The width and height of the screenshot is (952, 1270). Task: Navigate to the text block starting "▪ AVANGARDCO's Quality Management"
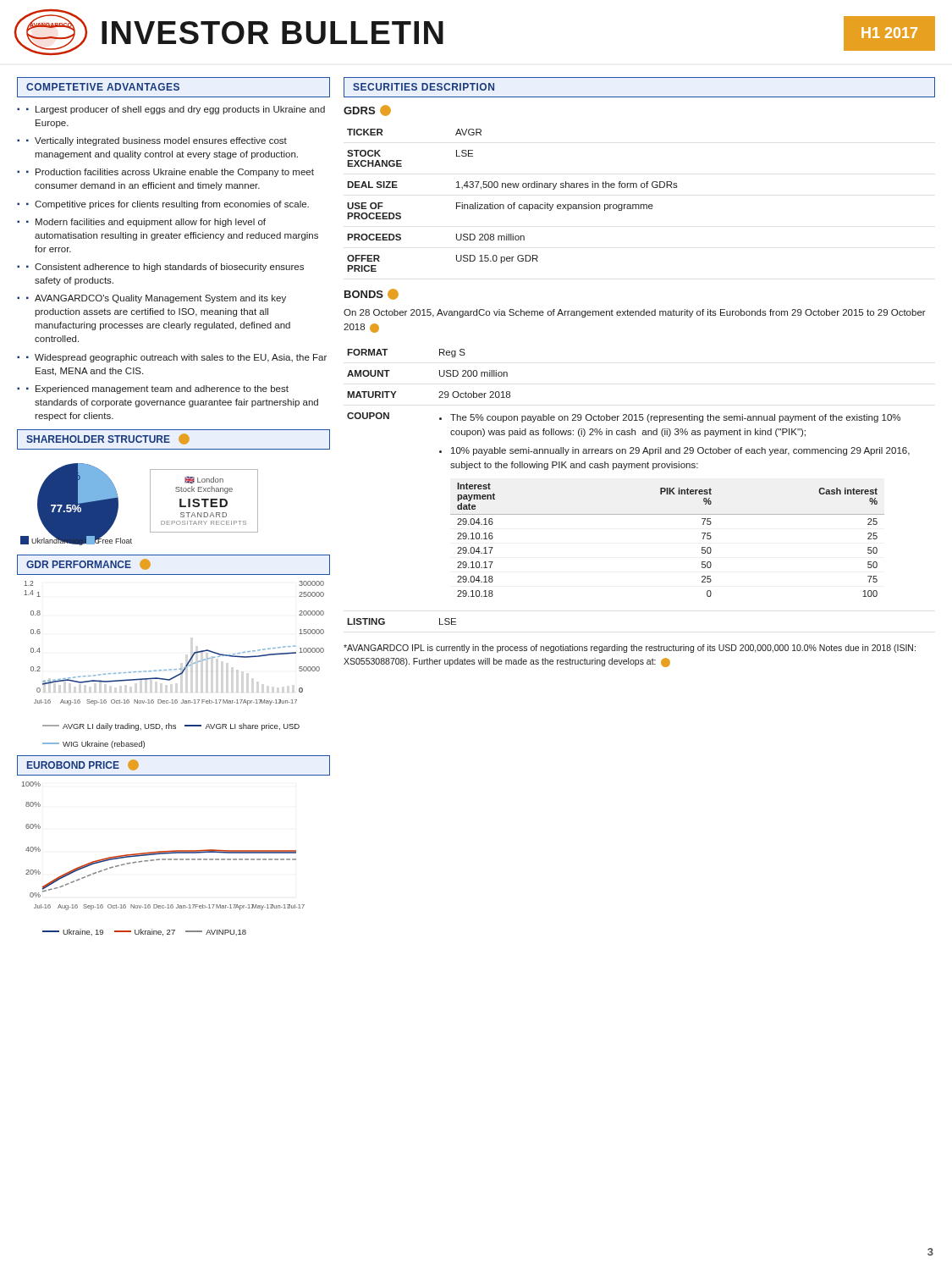(x=158, y=318)
